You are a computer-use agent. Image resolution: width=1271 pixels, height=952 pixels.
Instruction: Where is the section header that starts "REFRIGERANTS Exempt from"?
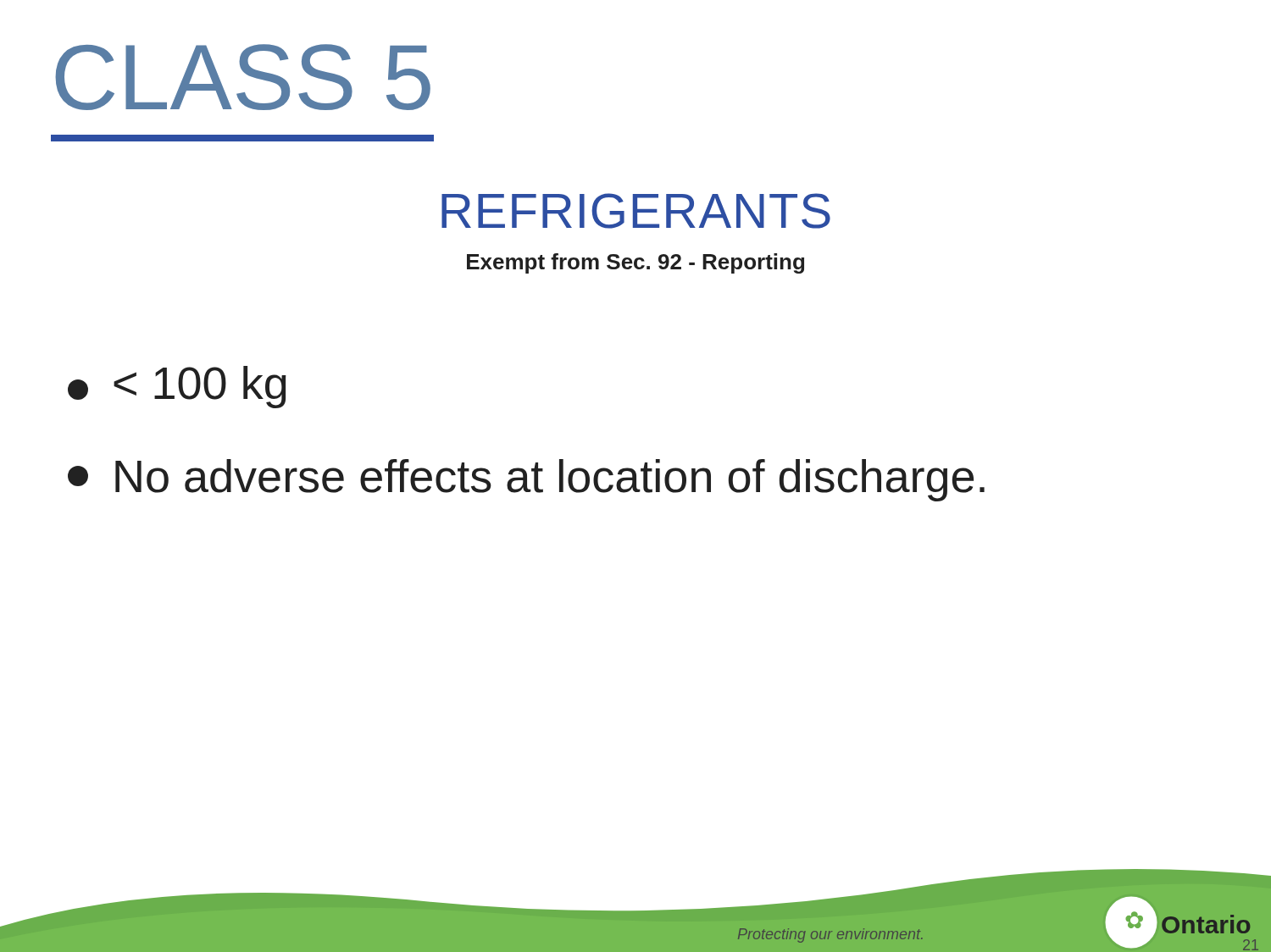pyautogui.click(x=636, y=229)
